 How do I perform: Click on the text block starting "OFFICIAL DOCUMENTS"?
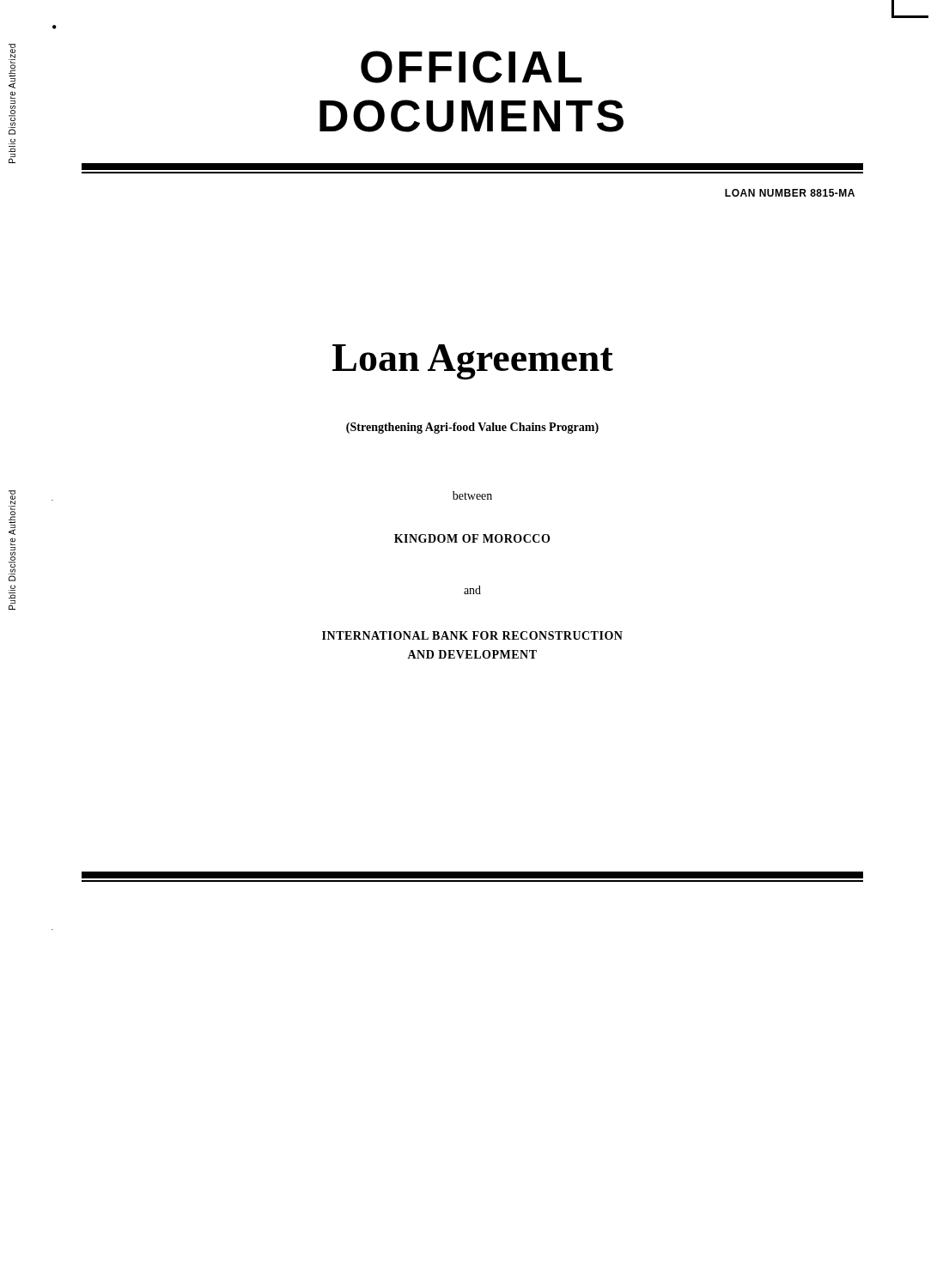point(472,92)
